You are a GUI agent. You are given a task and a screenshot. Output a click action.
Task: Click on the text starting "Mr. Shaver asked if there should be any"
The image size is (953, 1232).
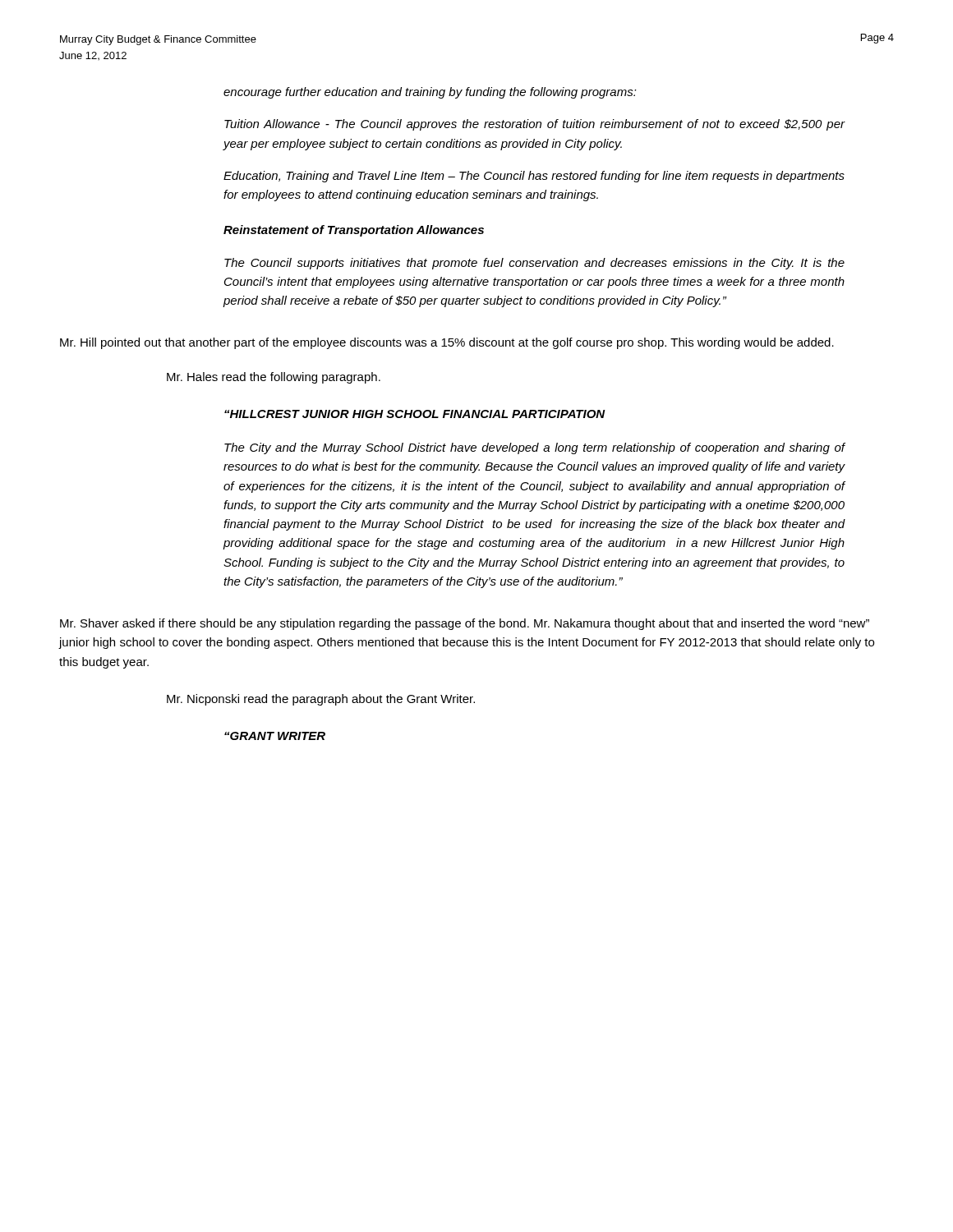(x=476, y=642)
